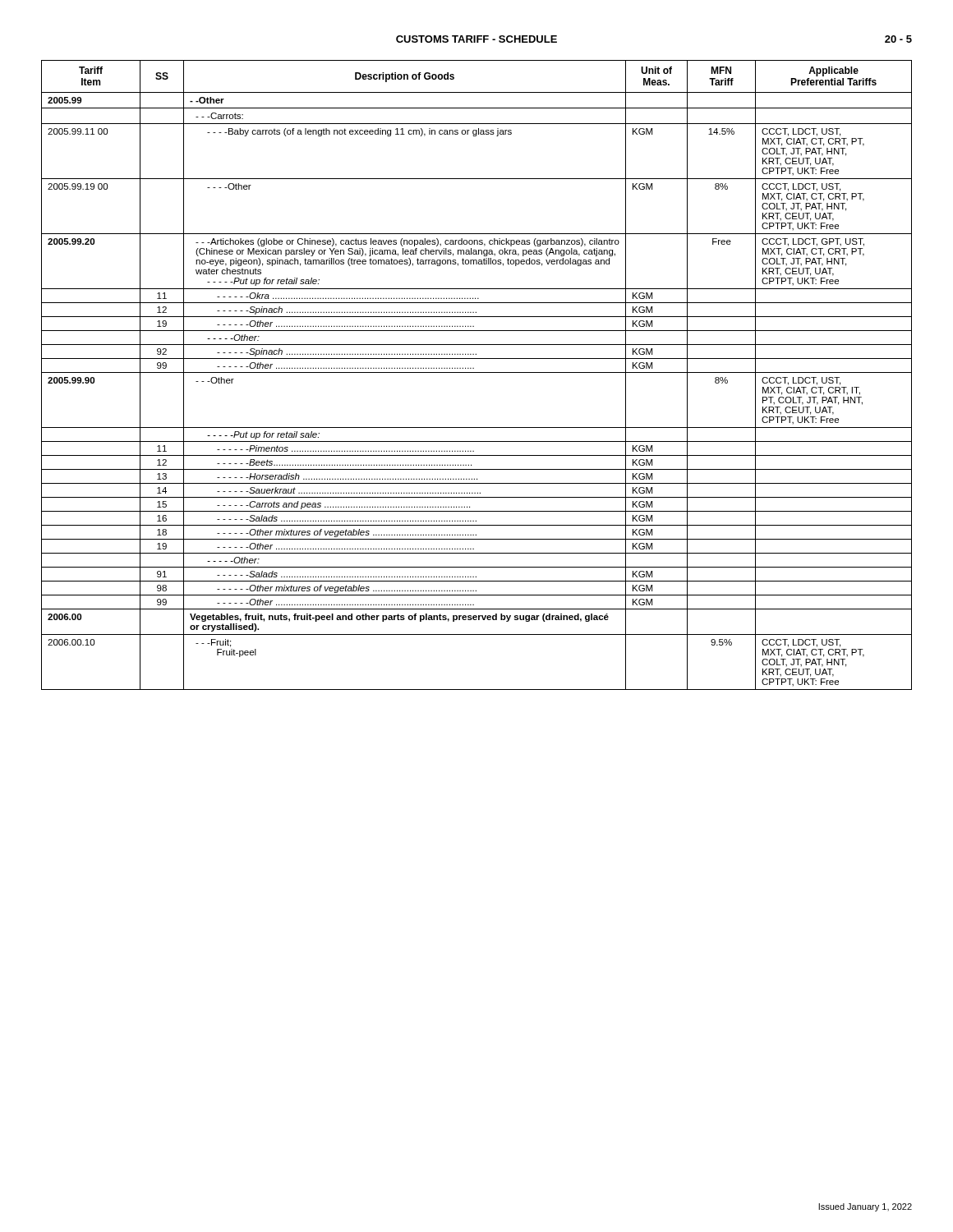Image resolution: width=953 pixels, height=1232 pixels.
Task: Select a table
Action: tap(476, 375)
